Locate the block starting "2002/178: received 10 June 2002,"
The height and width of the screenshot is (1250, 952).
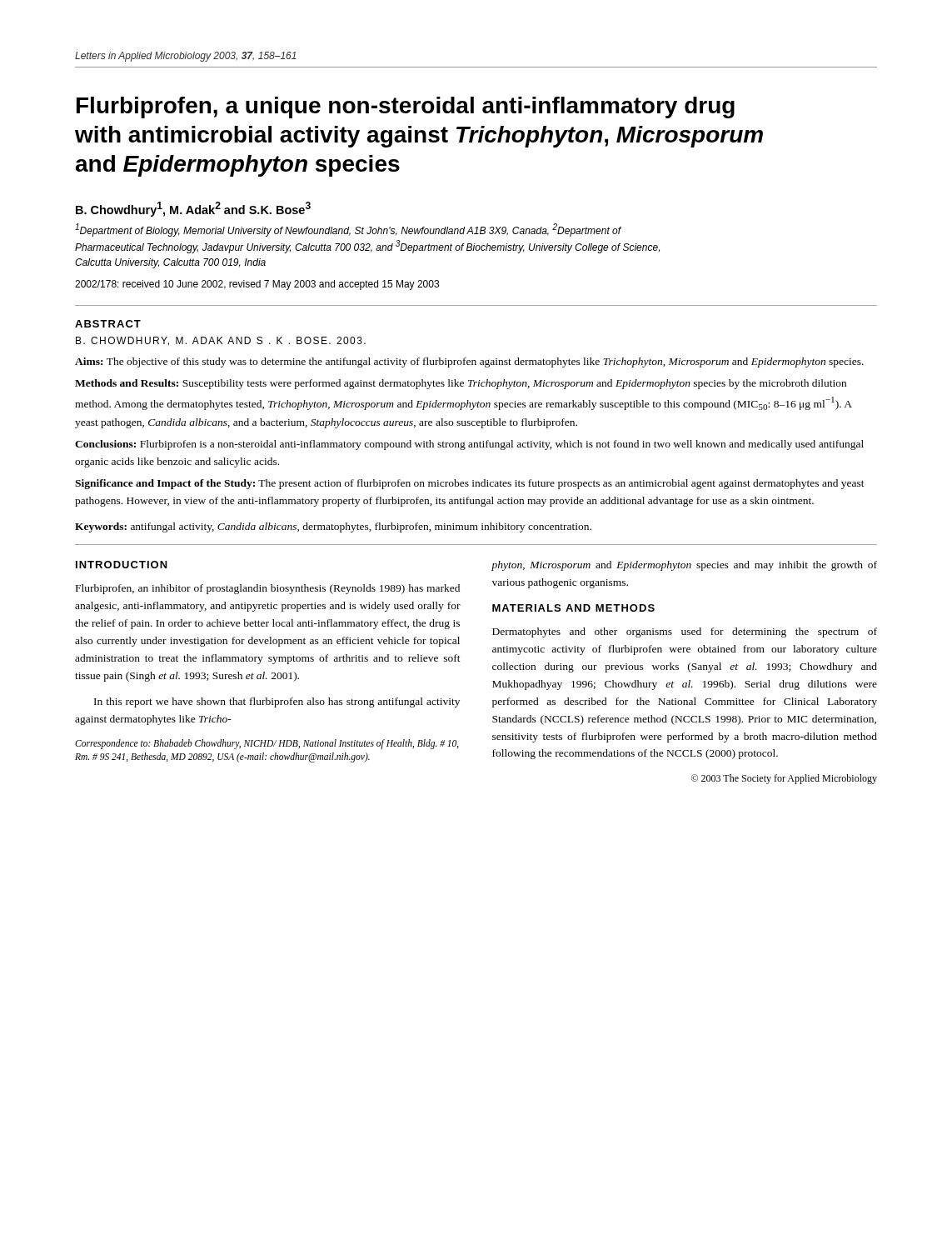click(x=257, y=284)
